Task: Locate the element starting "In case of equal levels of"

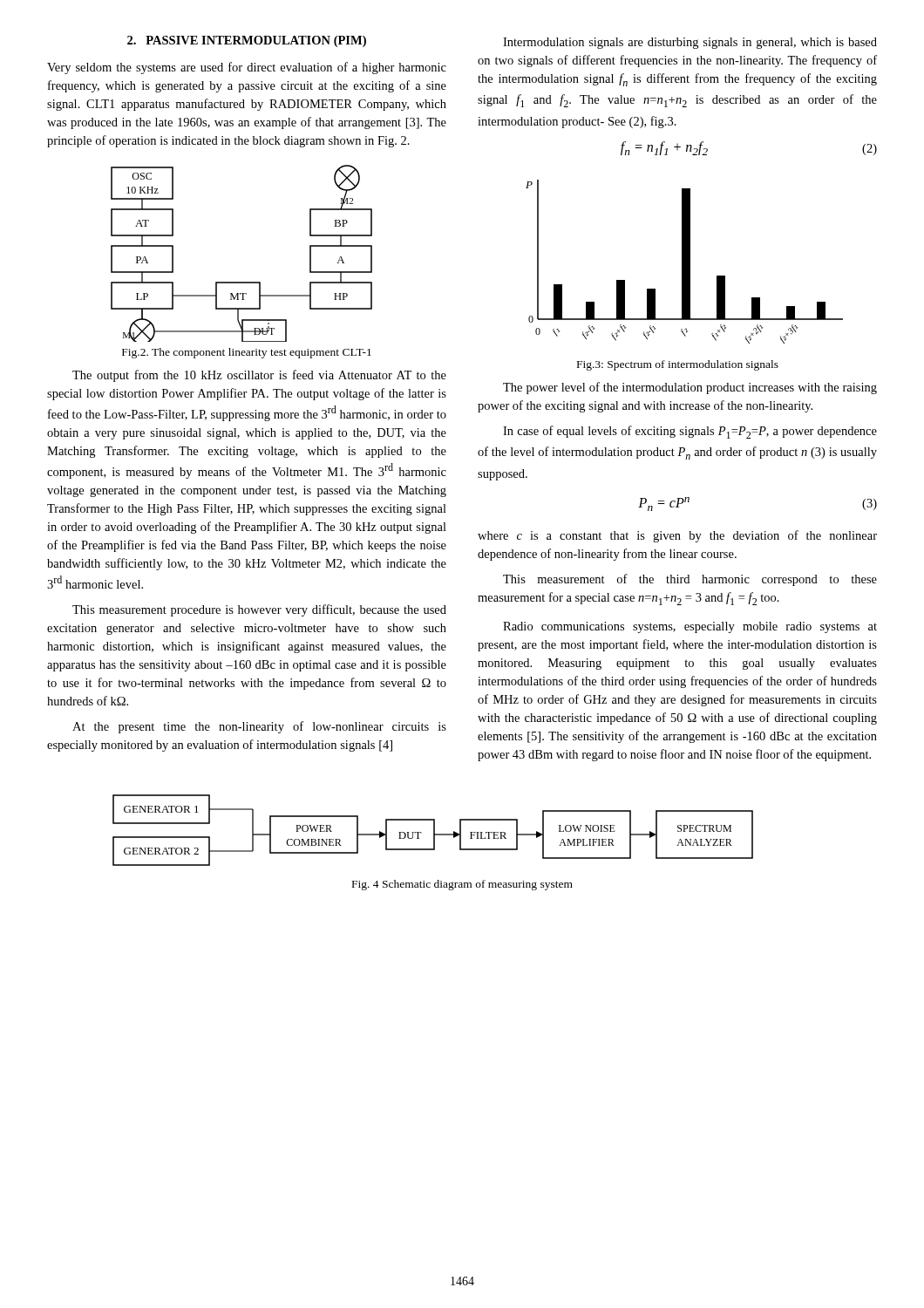Action: coord(677,453)
